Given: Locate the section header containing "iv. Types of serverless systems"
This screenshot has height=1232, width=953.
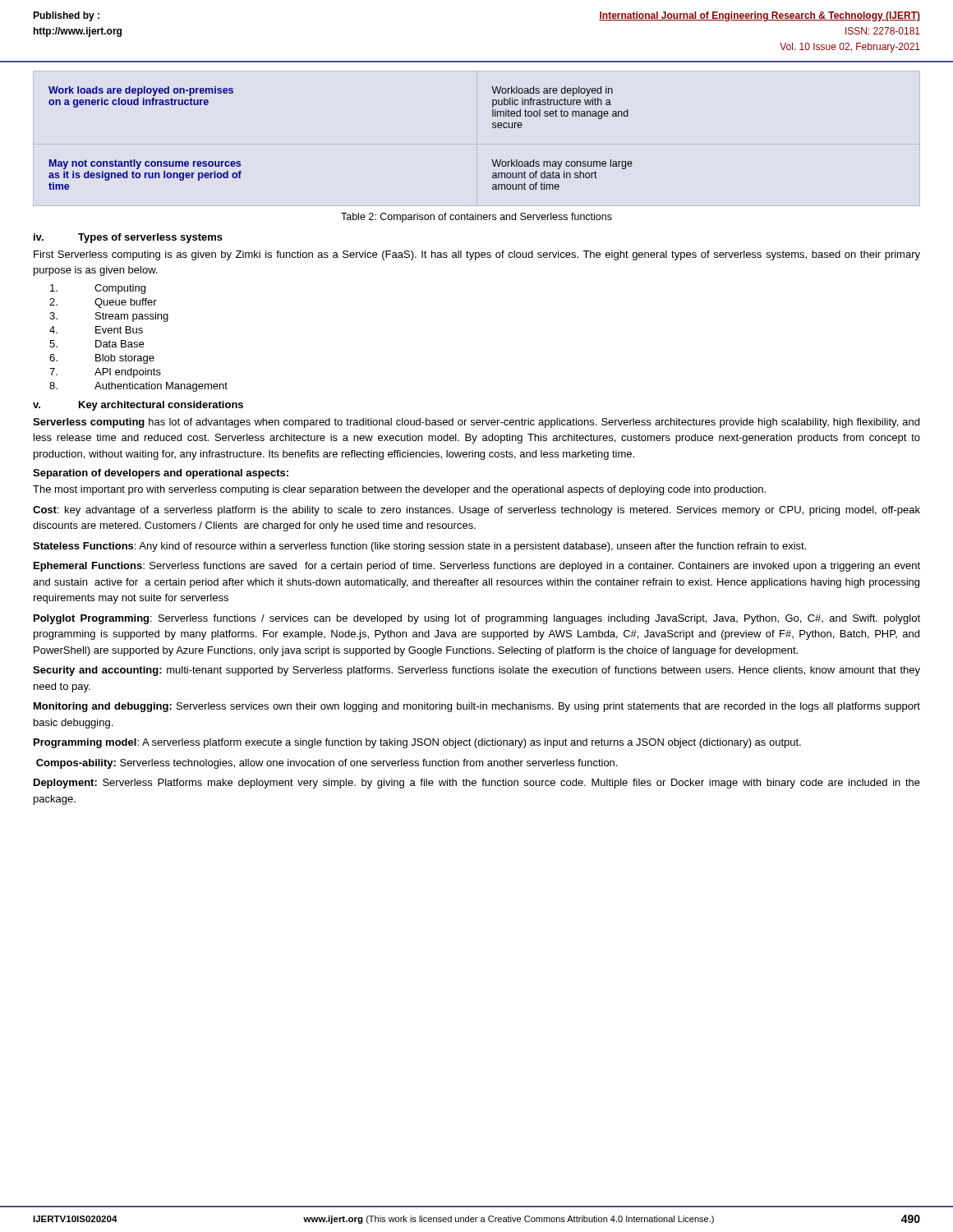Looking at the screenshot, I should coord(128,237).
